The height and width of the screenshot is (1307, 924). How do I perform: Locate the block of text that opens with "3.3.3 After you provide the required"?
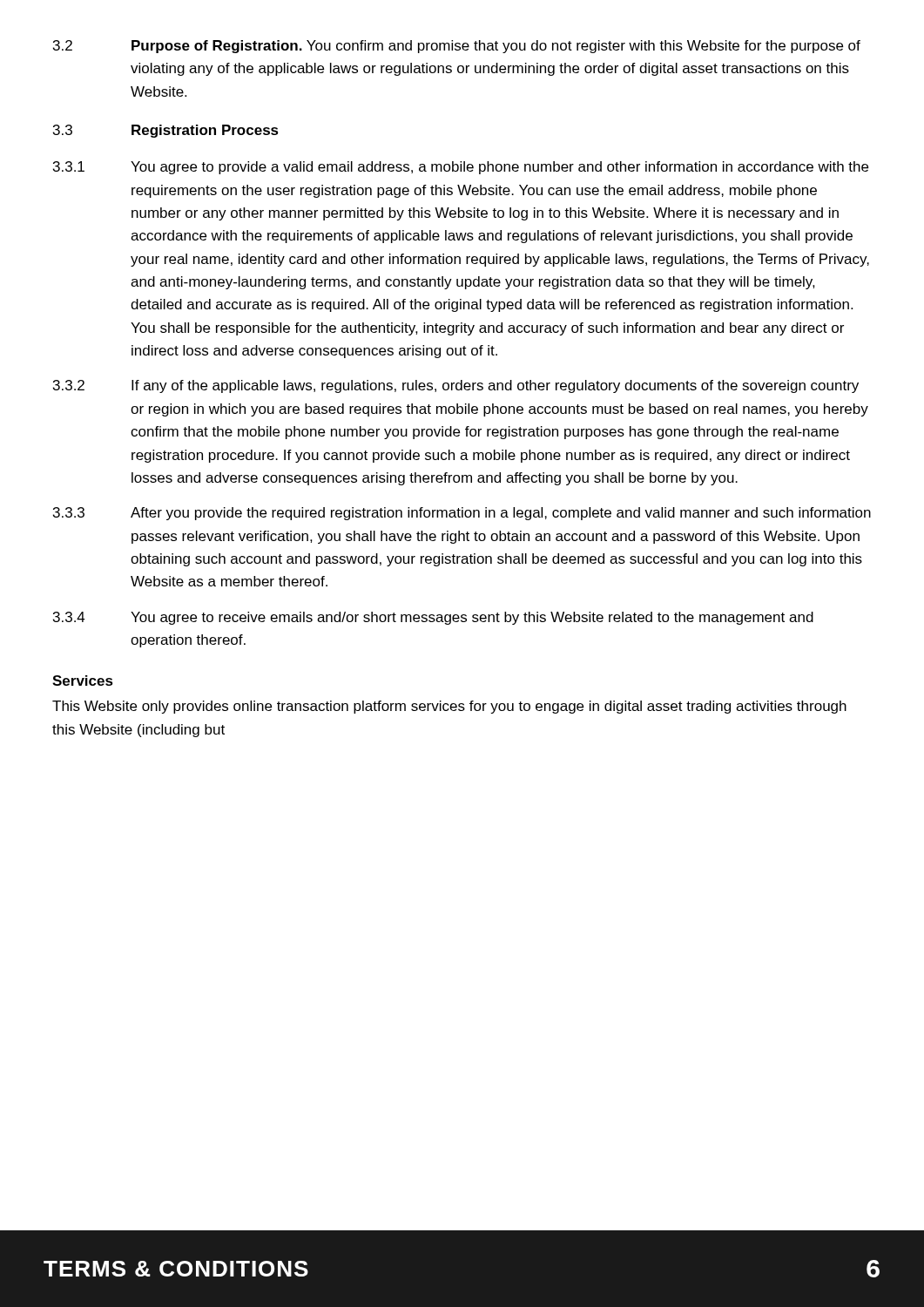[462, 548]
